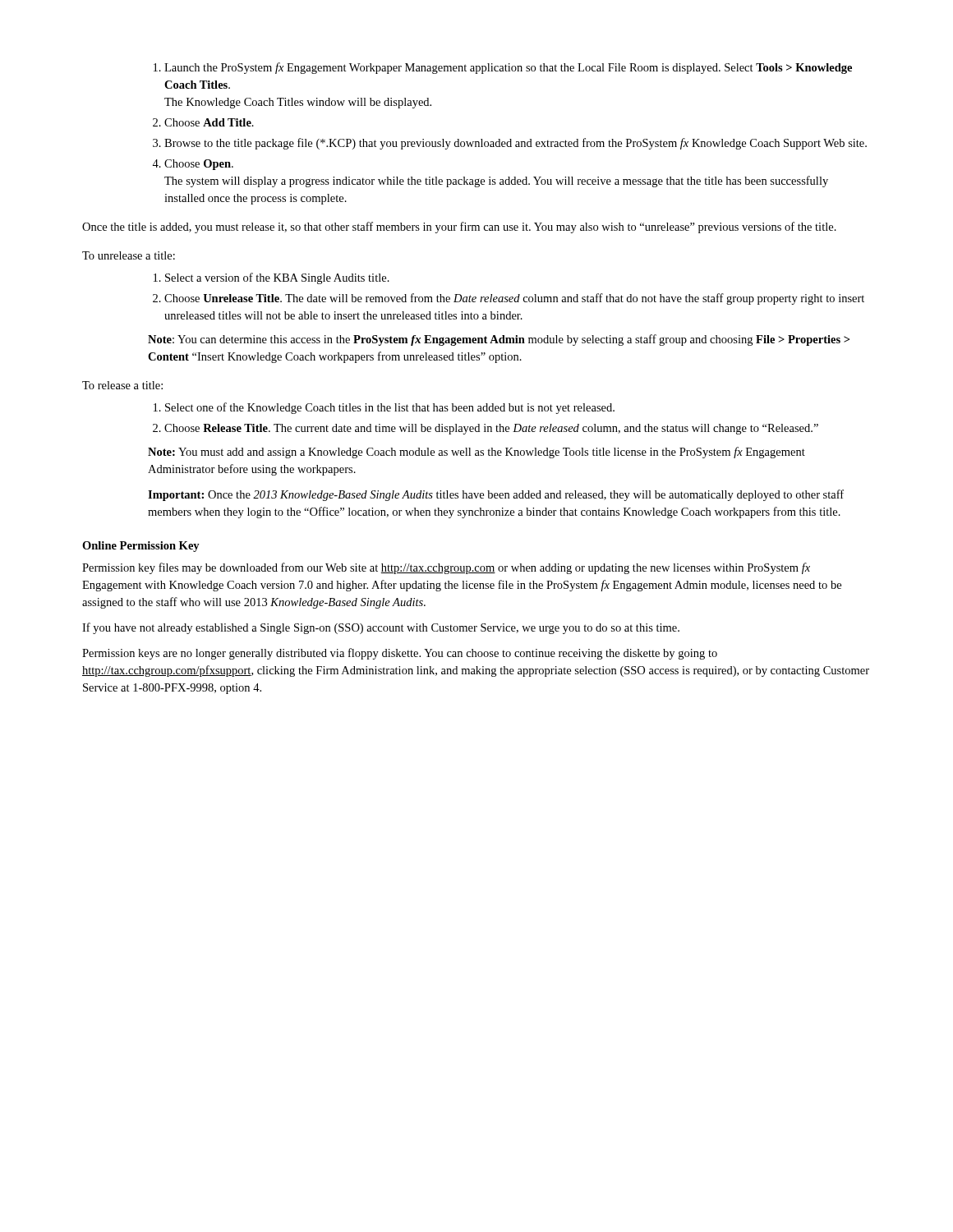The height and width of the screenshot is (1232, 953).
Task: Select the text block starting "To unrelease a title:"
Action: click(129, 256)
